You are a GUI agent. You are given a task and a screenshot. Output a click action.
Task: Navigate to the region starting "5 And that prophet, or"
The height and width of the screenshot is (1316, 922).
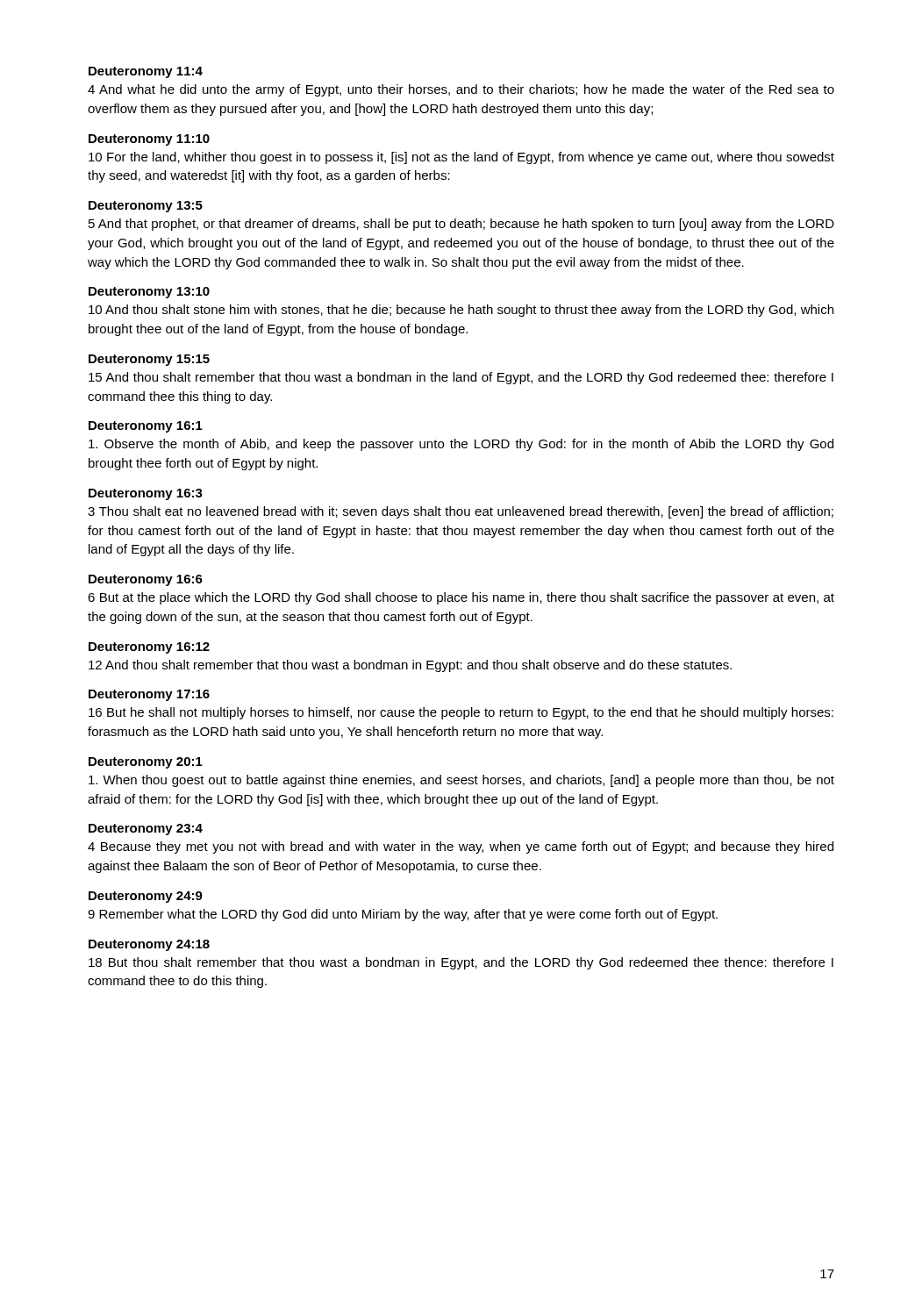[x=461, y=242]
